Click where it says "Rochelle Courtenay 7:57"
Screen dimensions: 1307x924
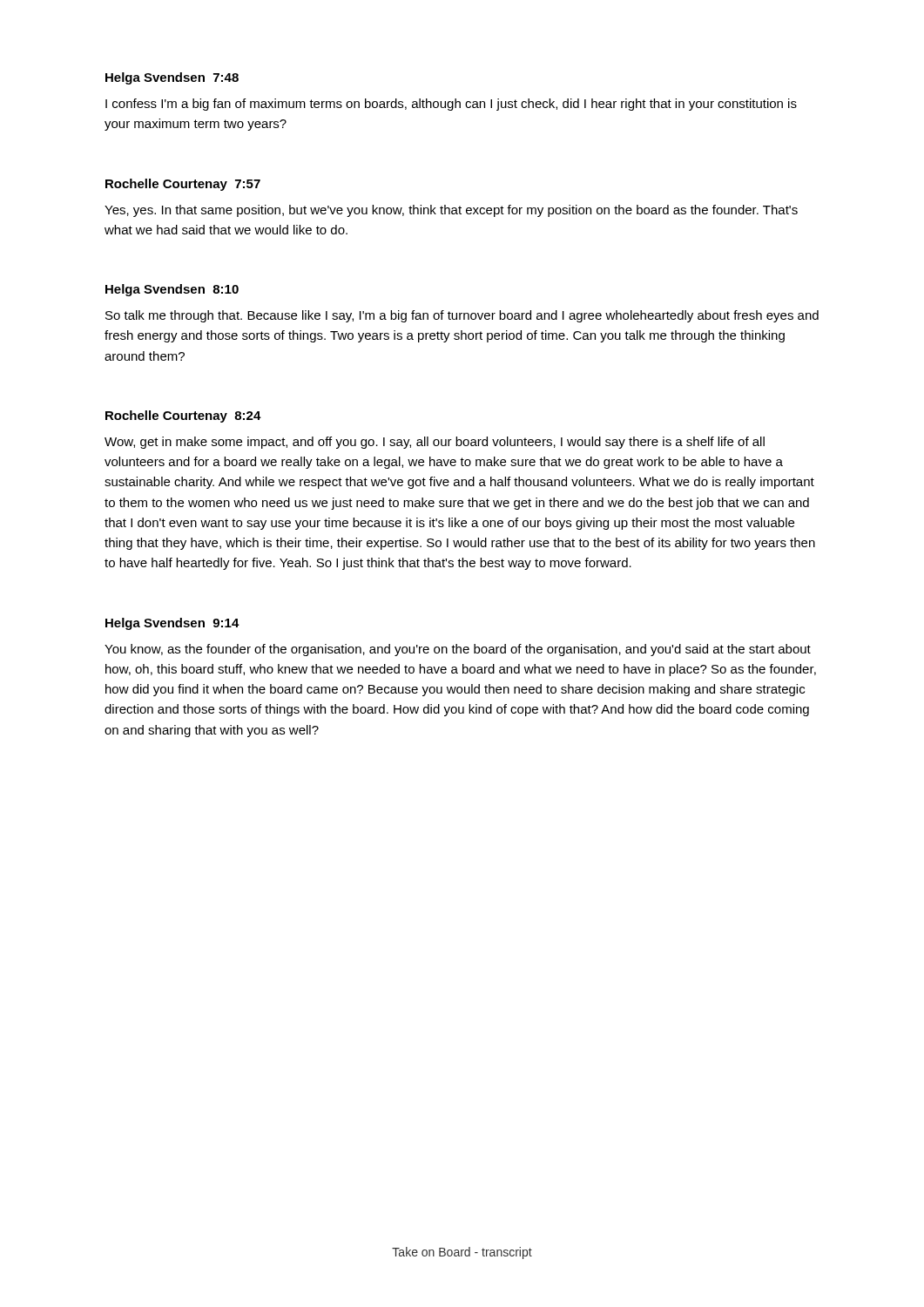(x=183, y=183)
